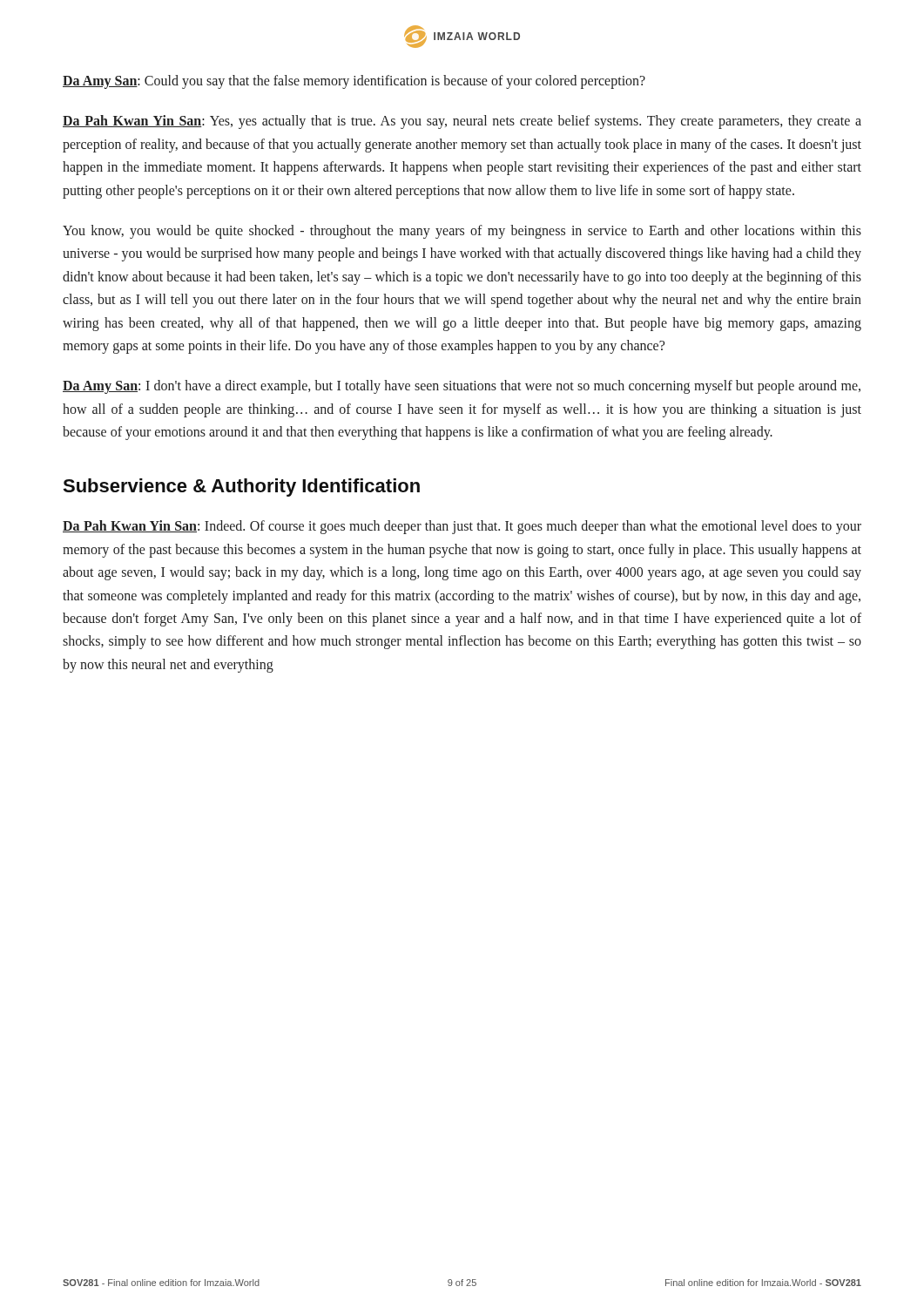Find the text block starting "You know, you would be quite shocked"
The width and height of the screenshot is (924, 1307).
point(462,289)
